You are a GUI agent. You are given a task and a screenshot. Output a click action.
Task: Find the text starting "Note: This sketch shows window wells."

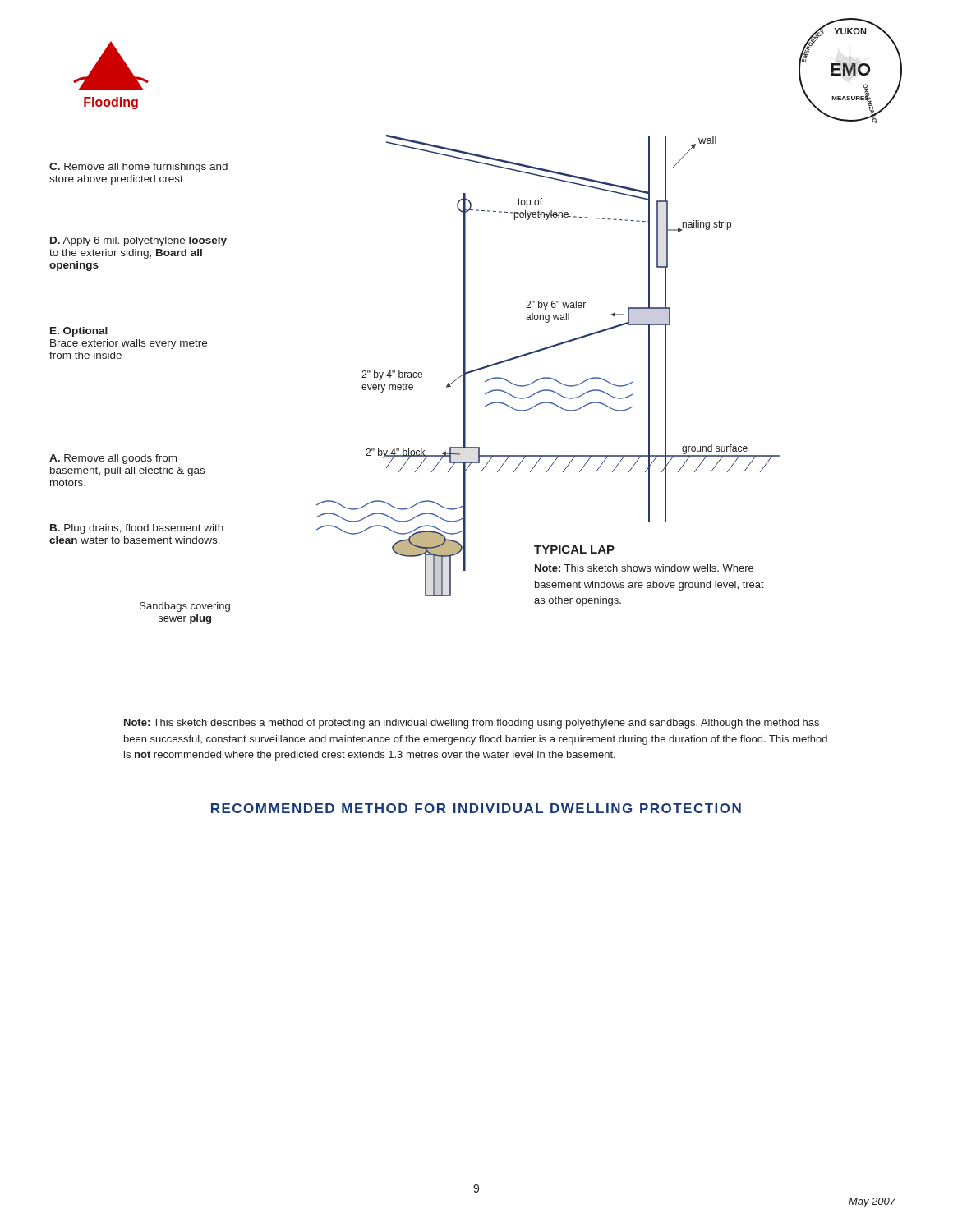click(649, 584)
